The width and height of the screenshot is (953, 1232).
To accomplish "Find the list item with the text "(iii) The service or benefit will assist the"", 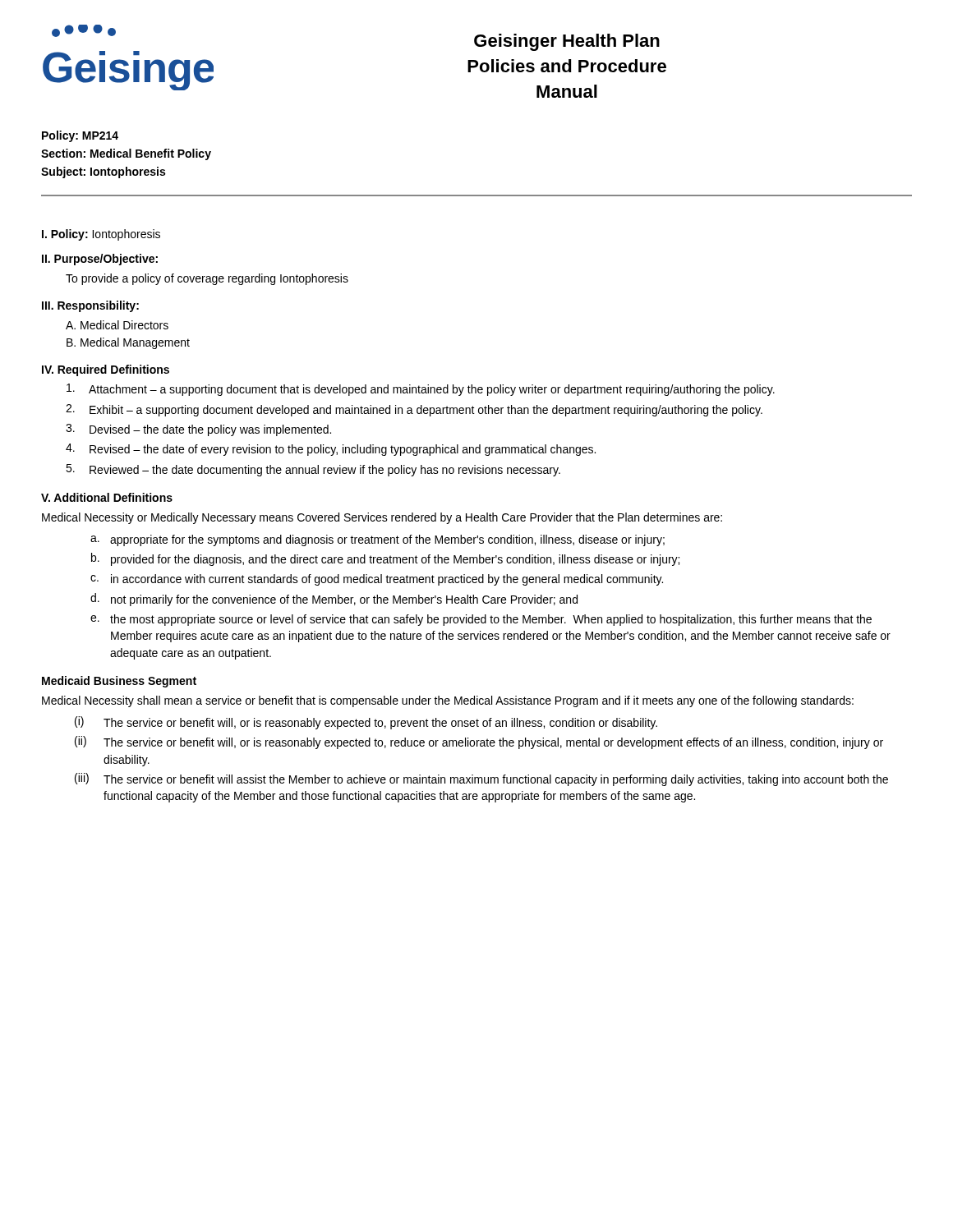I will 493,788.
